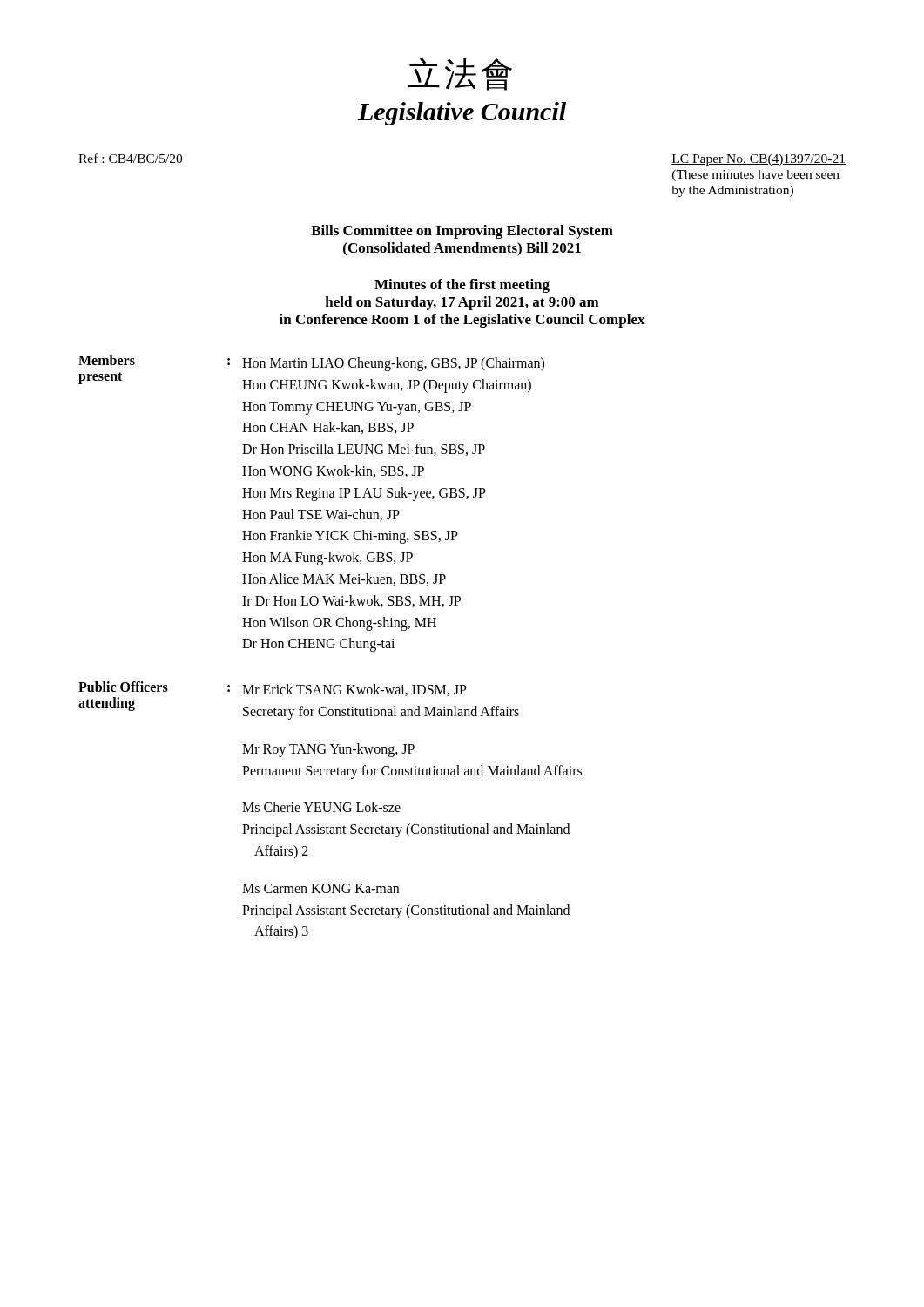Locate the title with the text "立法會 Legislative Council"
Image resolution: width=924 pixels, height=1307 pixels.
tap(462, 89)
